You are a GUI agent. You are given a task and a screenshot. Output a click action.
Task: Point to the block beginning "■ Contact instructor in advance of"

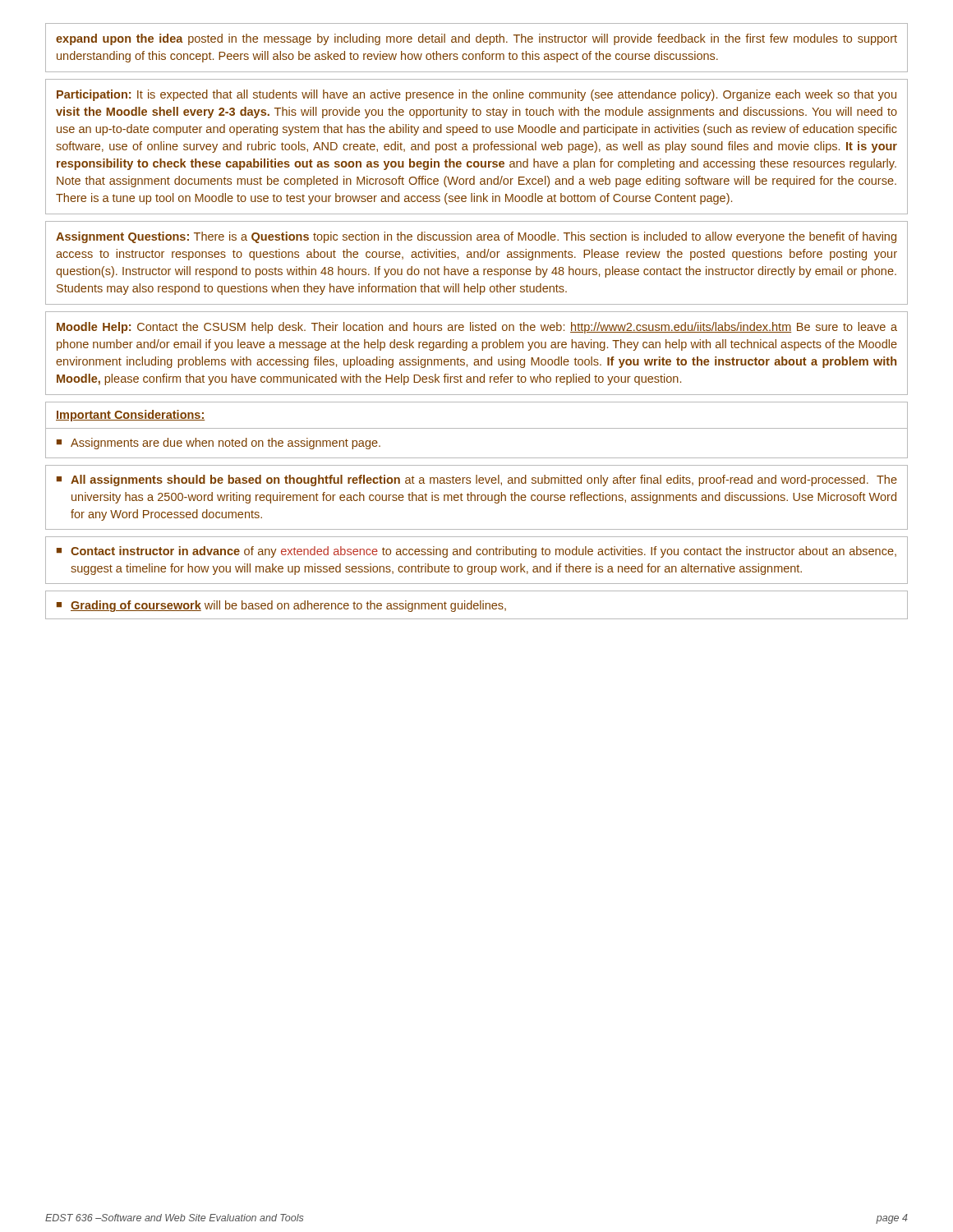(476, 559)
